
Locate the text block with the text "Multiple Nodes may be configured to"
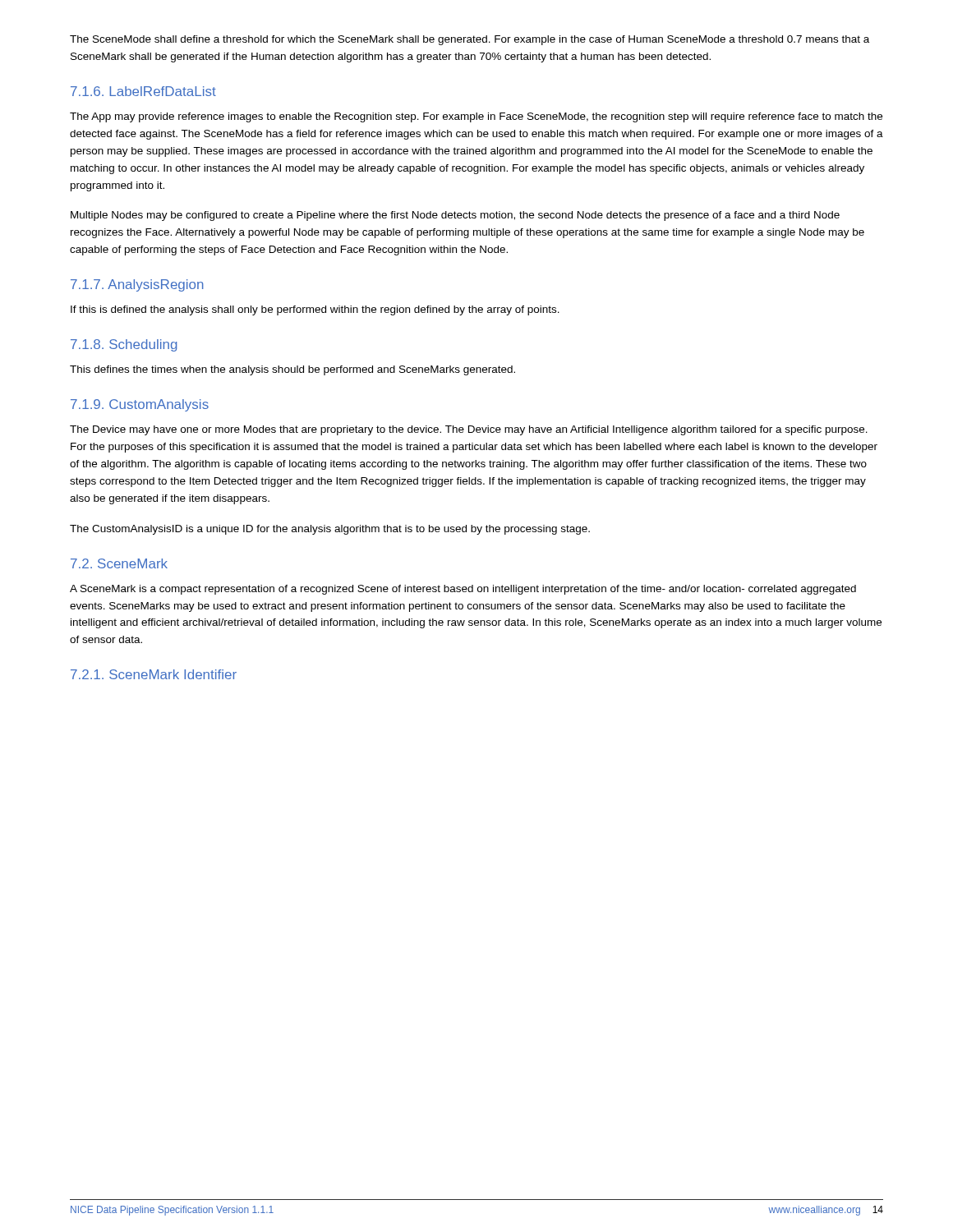(467, 232)
